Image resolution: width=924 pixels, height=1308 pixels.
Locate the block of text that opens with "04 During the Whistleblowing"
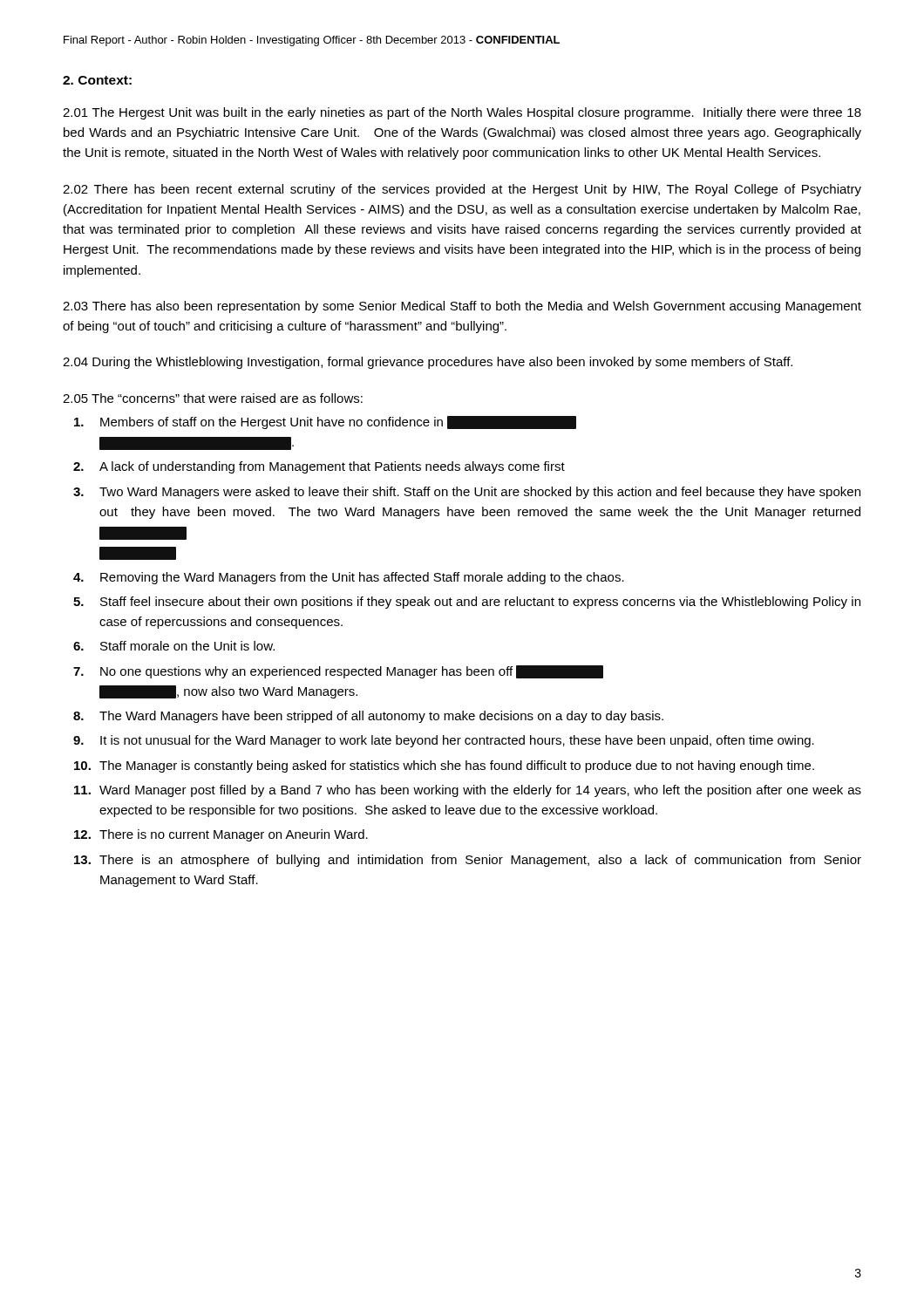(428, 362)
